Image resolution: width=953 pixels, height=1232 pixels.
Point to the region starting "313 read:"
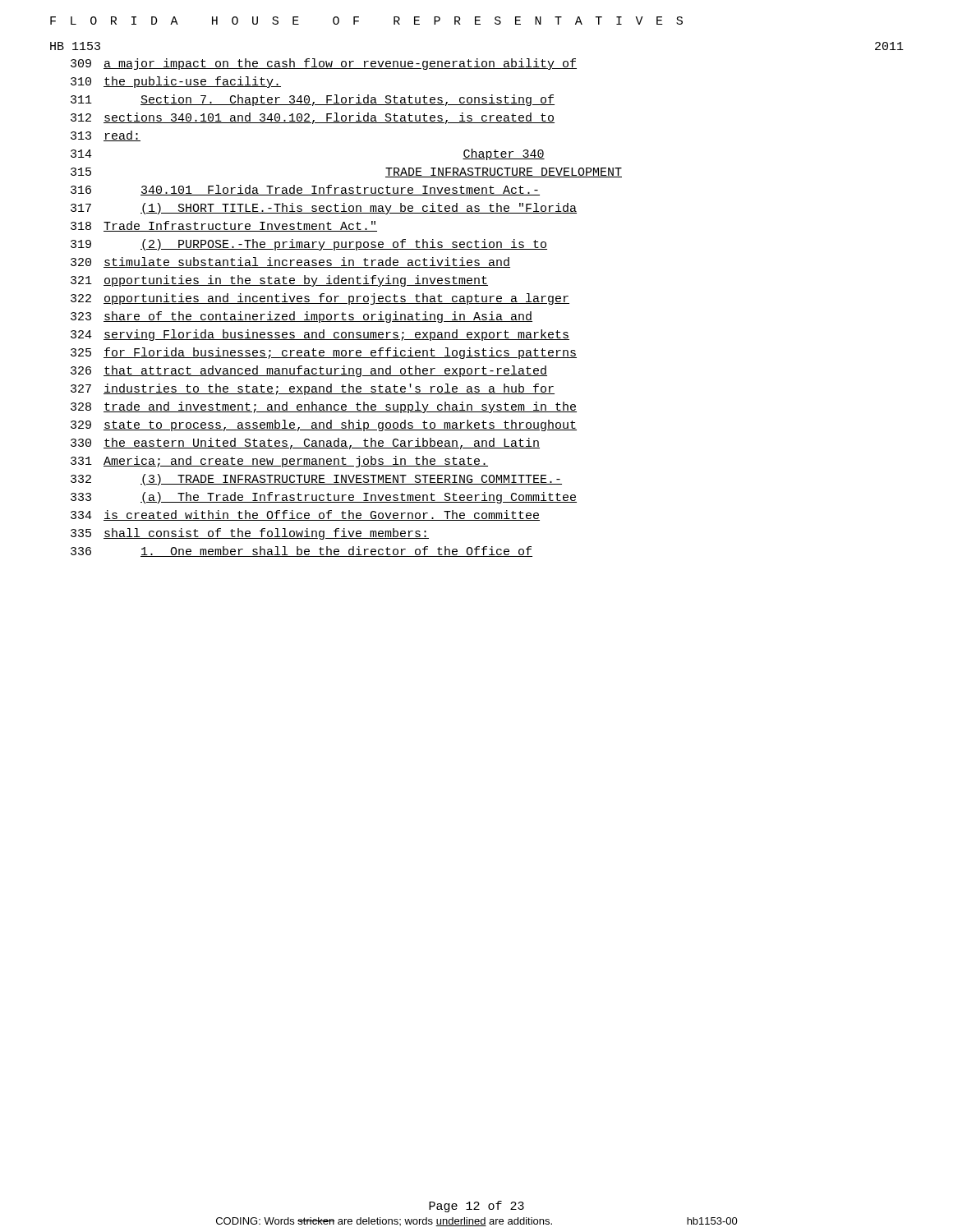(x=106, y=136)
